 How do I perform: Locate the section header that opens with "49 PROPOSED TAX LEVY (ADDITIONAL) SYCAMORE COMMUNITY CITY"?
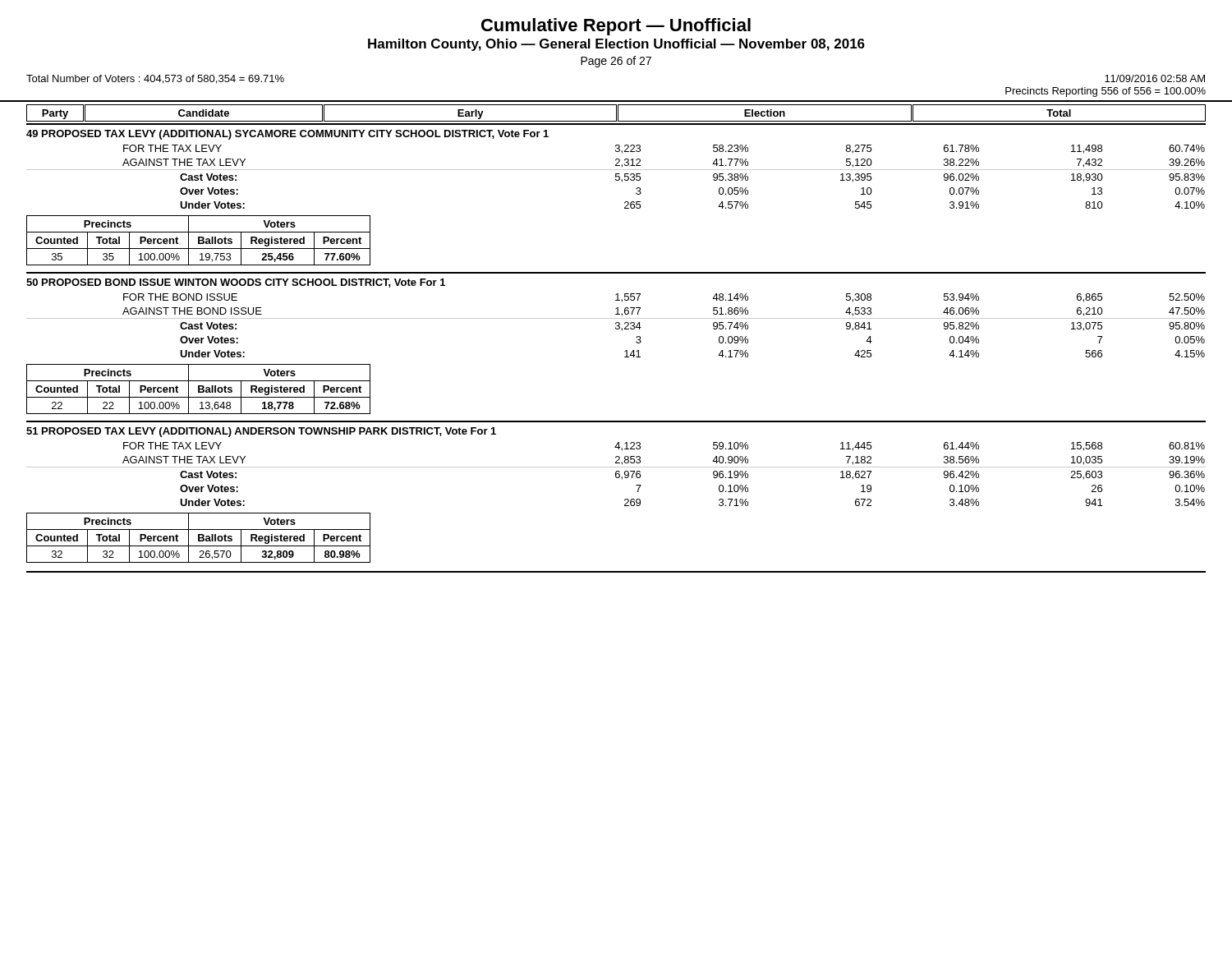(x=288, y=134)
